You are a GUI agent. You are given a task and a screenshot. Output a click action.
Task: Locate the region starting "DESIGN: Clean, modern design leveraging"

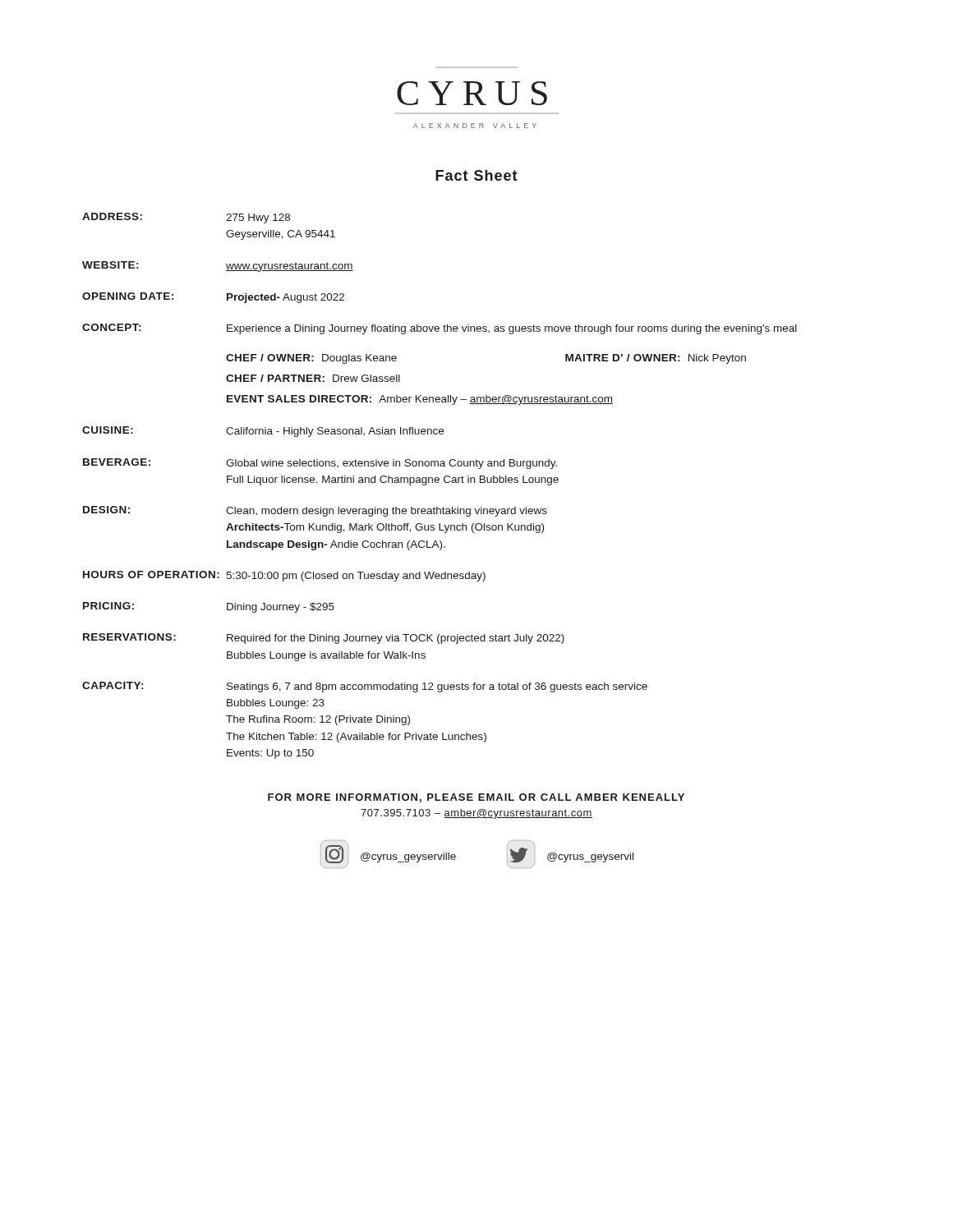click(x=476, y=528)
